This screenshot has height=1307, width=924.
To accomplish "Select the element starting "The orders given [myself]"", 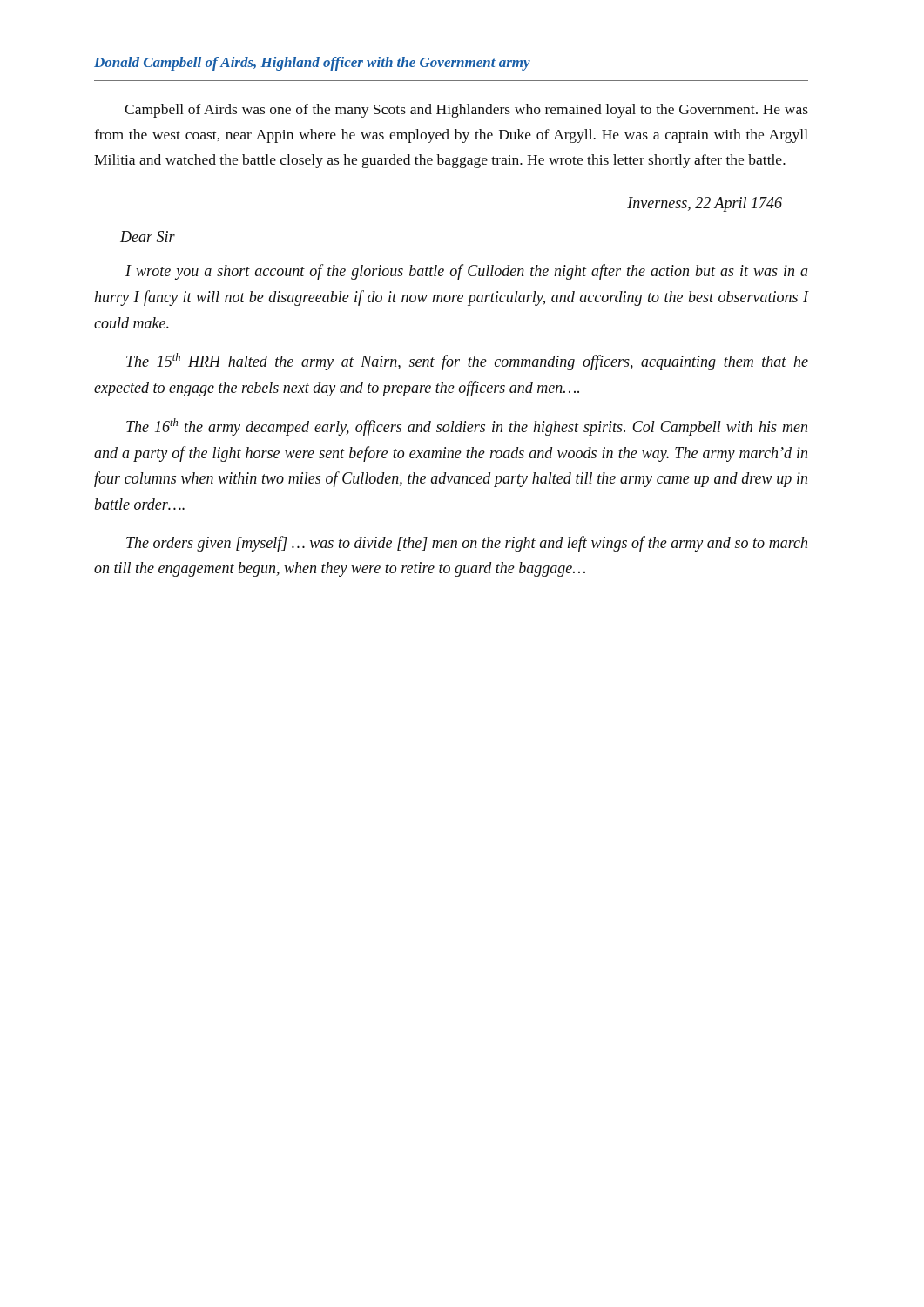I will (x=451, y=556).
